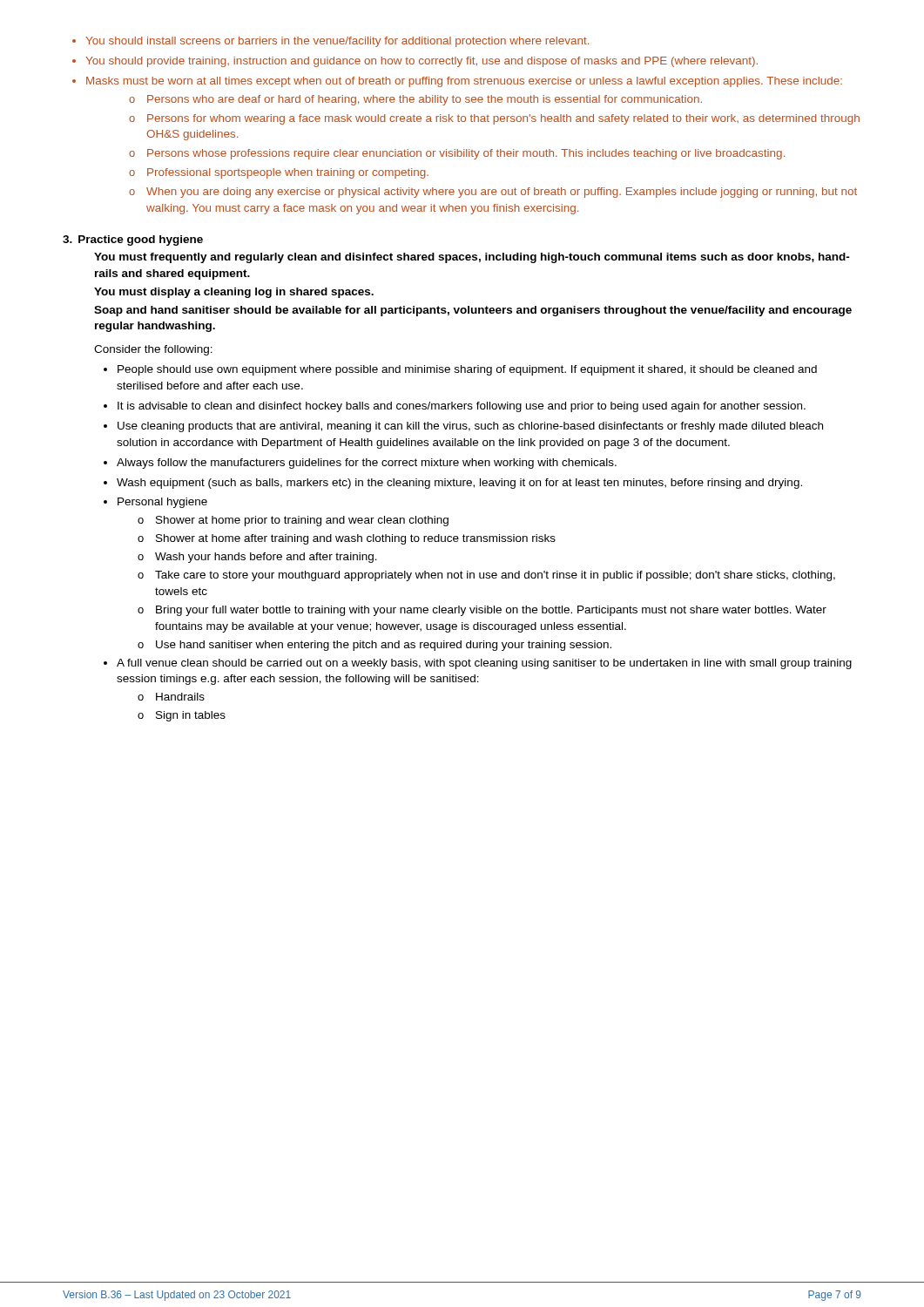Find the element starting "People should use own equipment where possible"
This screenshot has width=924, height=1307.
coord(478,543)
